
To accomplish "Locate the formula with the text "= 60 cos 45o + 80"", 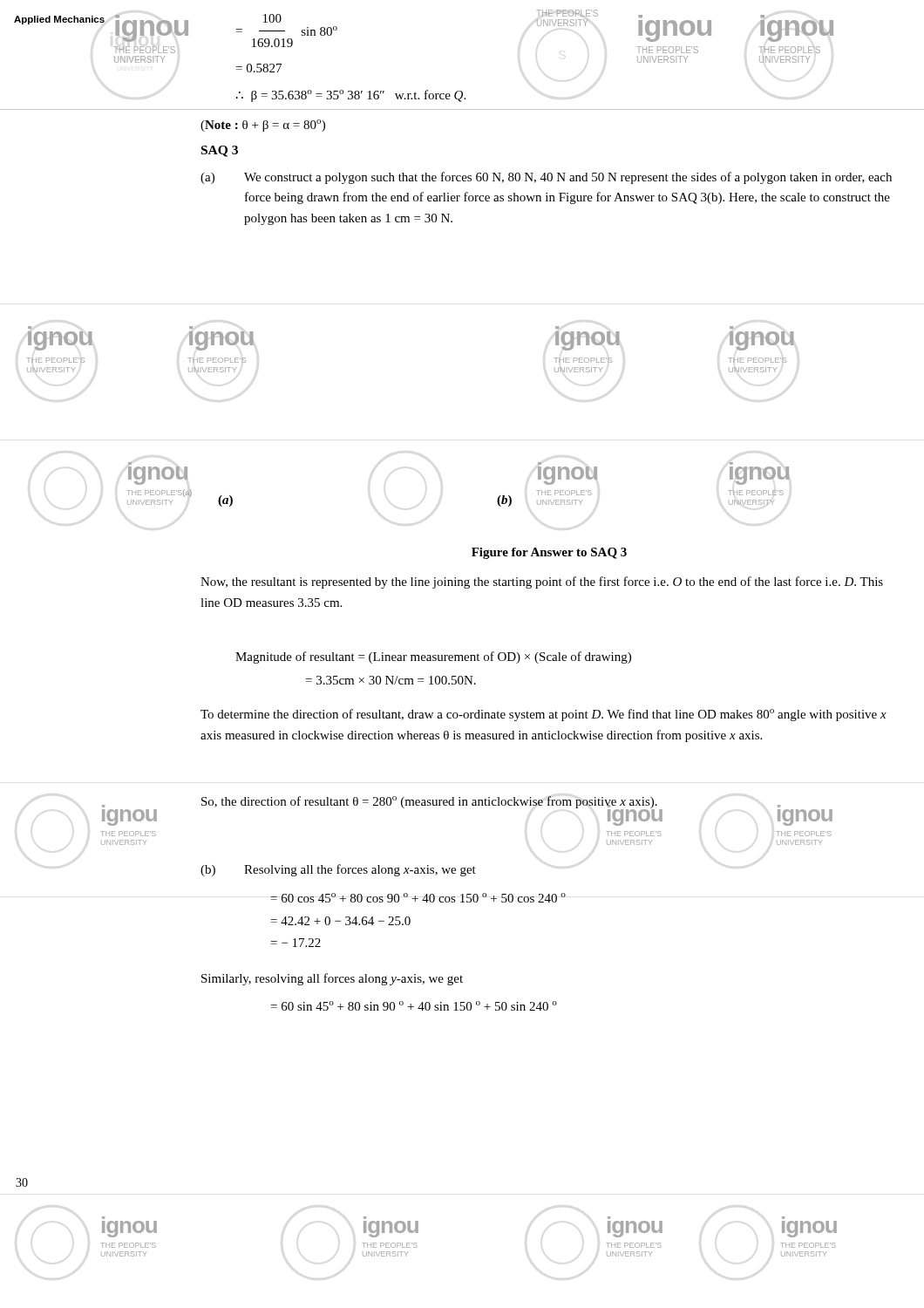I will [x=418, y=898].
